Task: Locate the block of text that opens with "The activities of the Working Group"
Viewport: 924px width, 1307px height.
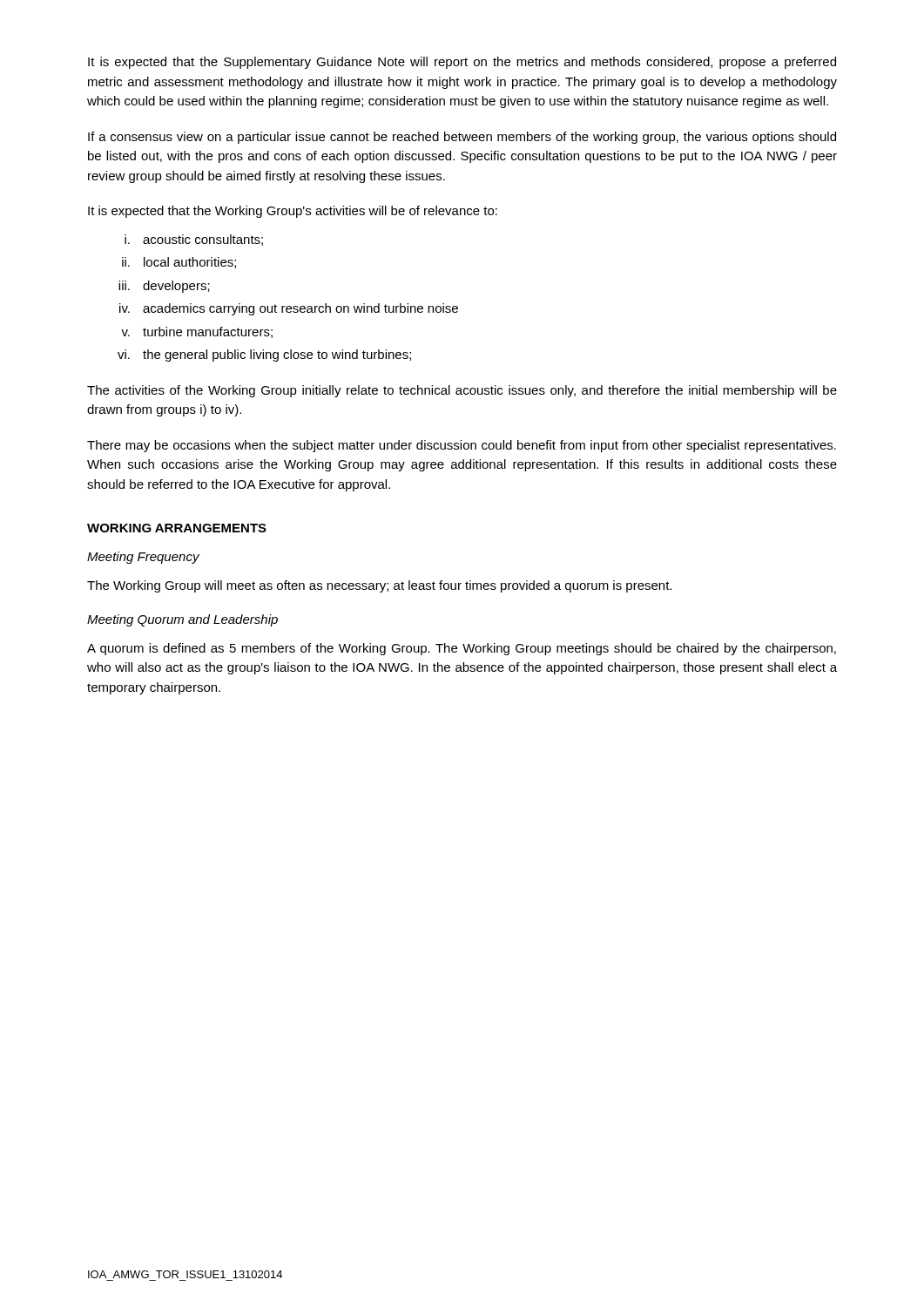Action: tap(462, 400)
